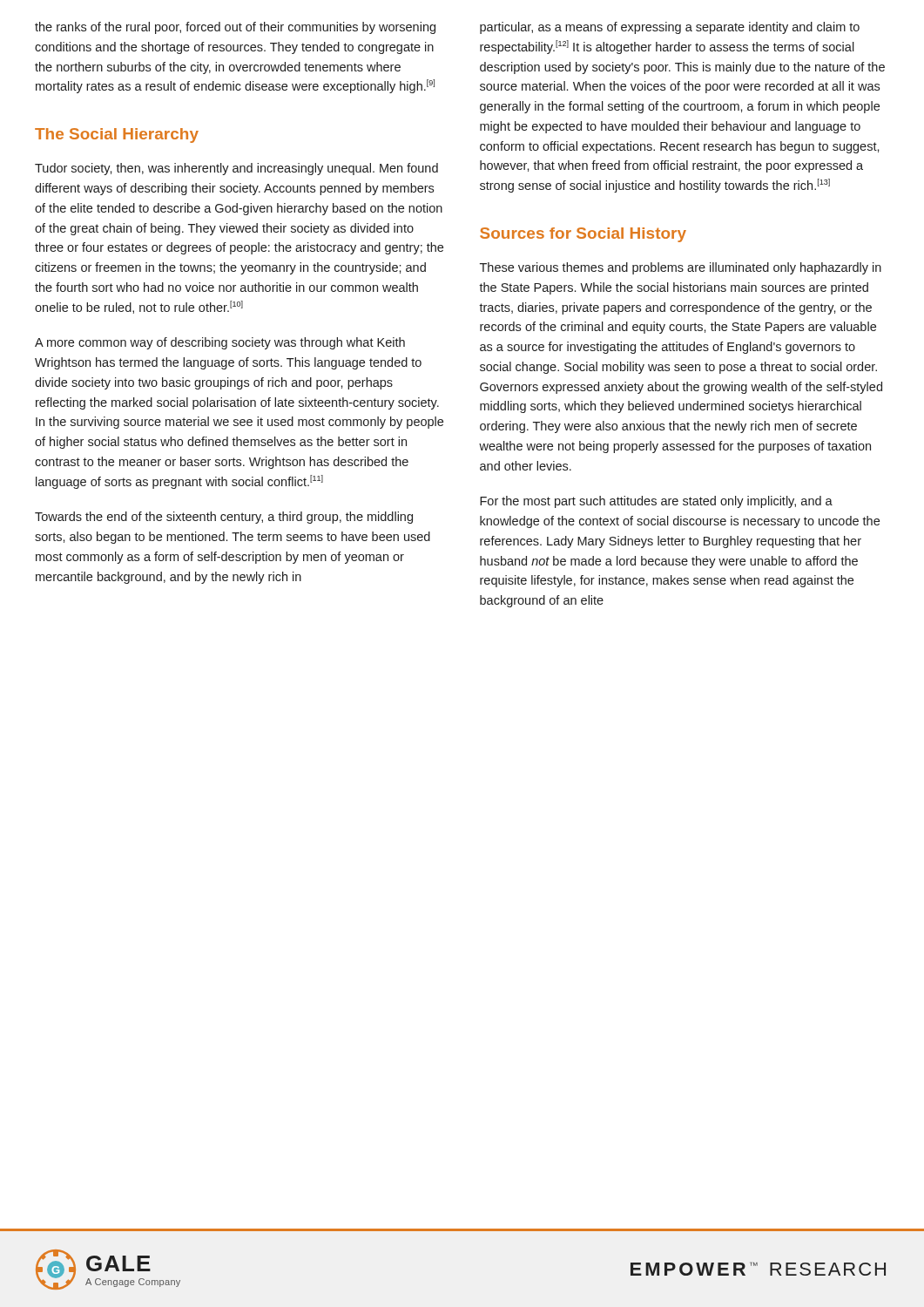Find the text block that reads "the ranks of"

tap(236, 57)
